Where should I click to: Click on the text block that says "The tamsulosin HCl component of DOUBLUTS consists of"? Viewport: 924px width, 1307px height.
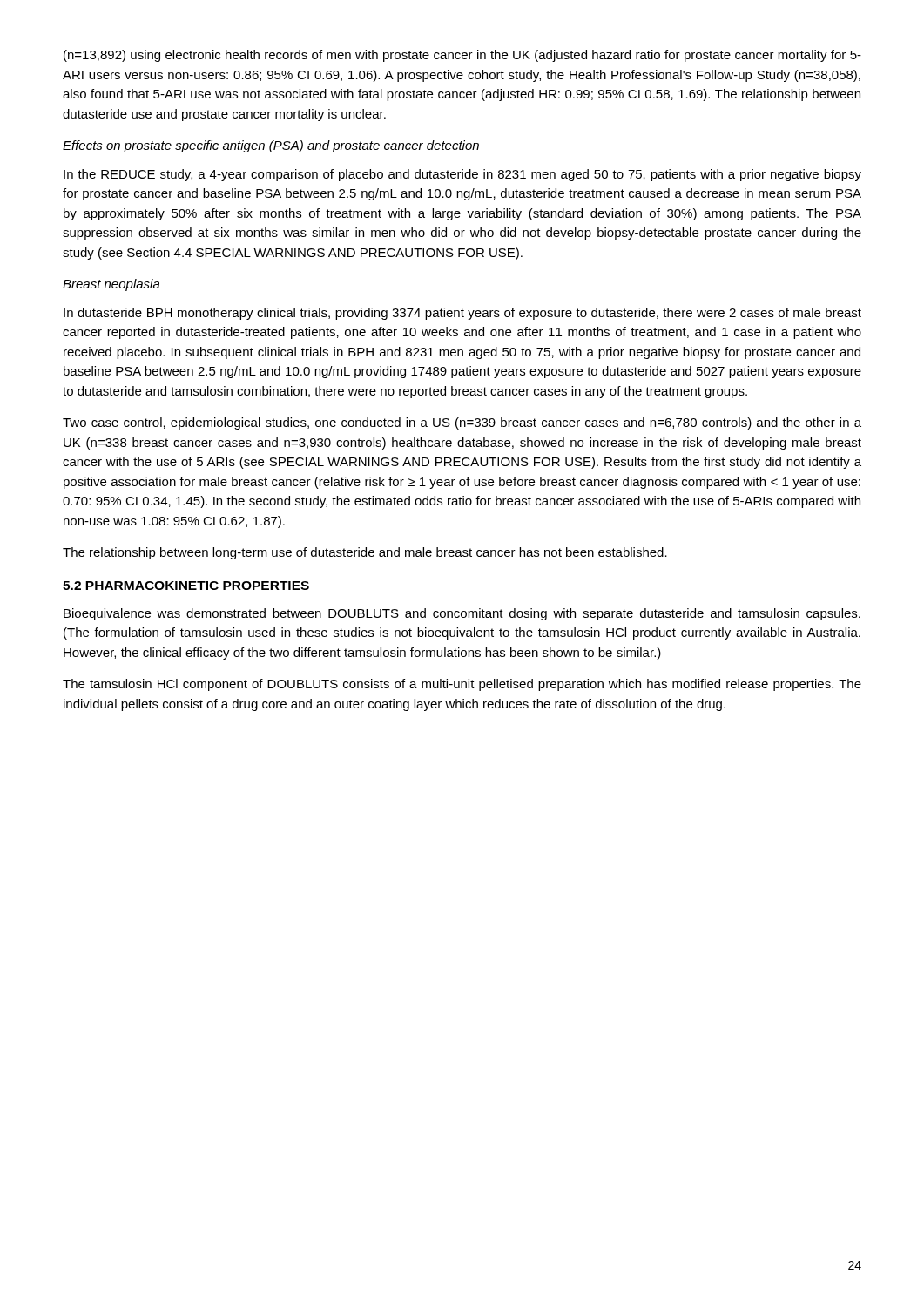pyautogui.click(x=462, y=694)
